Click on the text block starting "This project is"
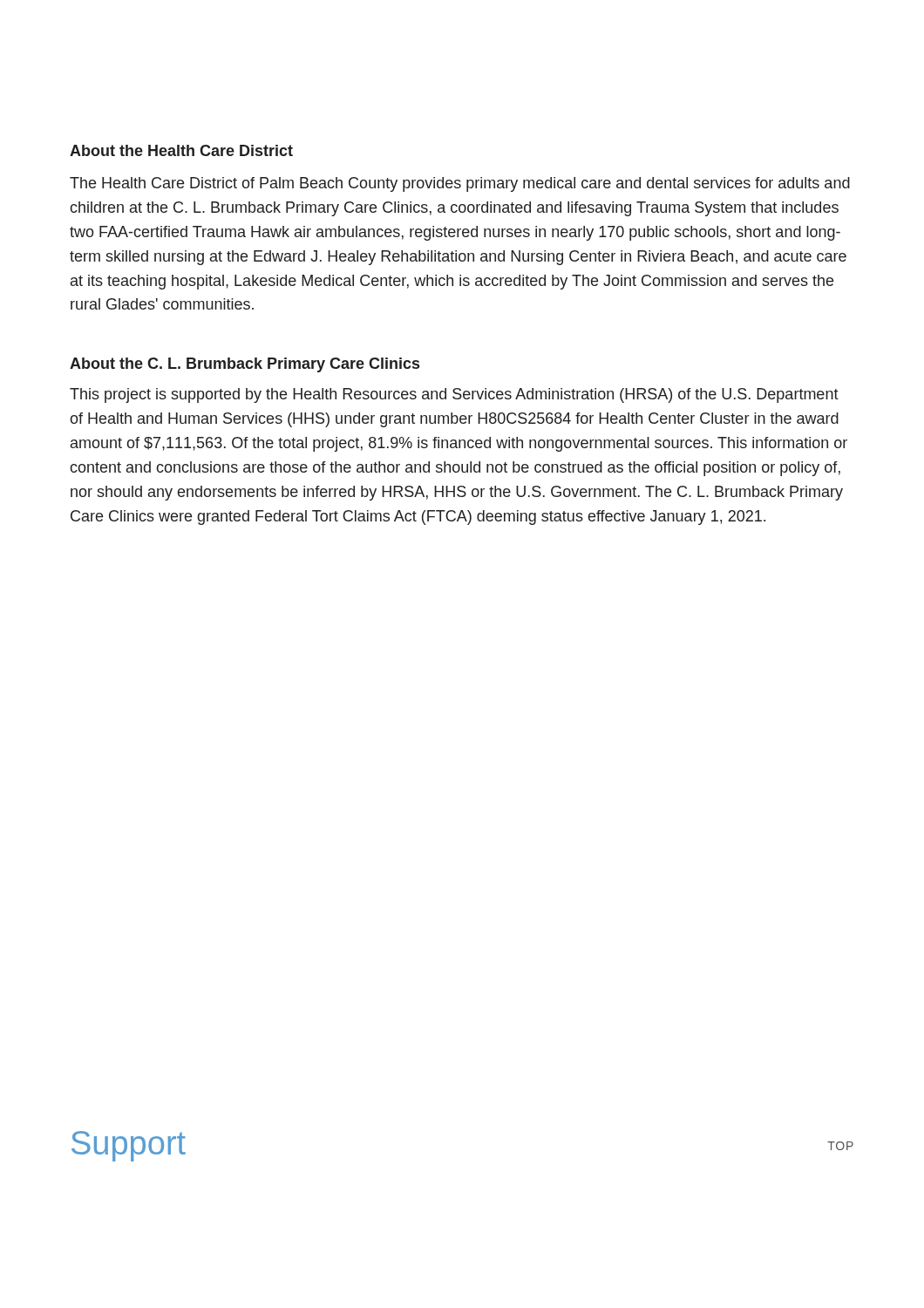The width and height of the screenshot is (924, 1308). click(x=459, y=455)
